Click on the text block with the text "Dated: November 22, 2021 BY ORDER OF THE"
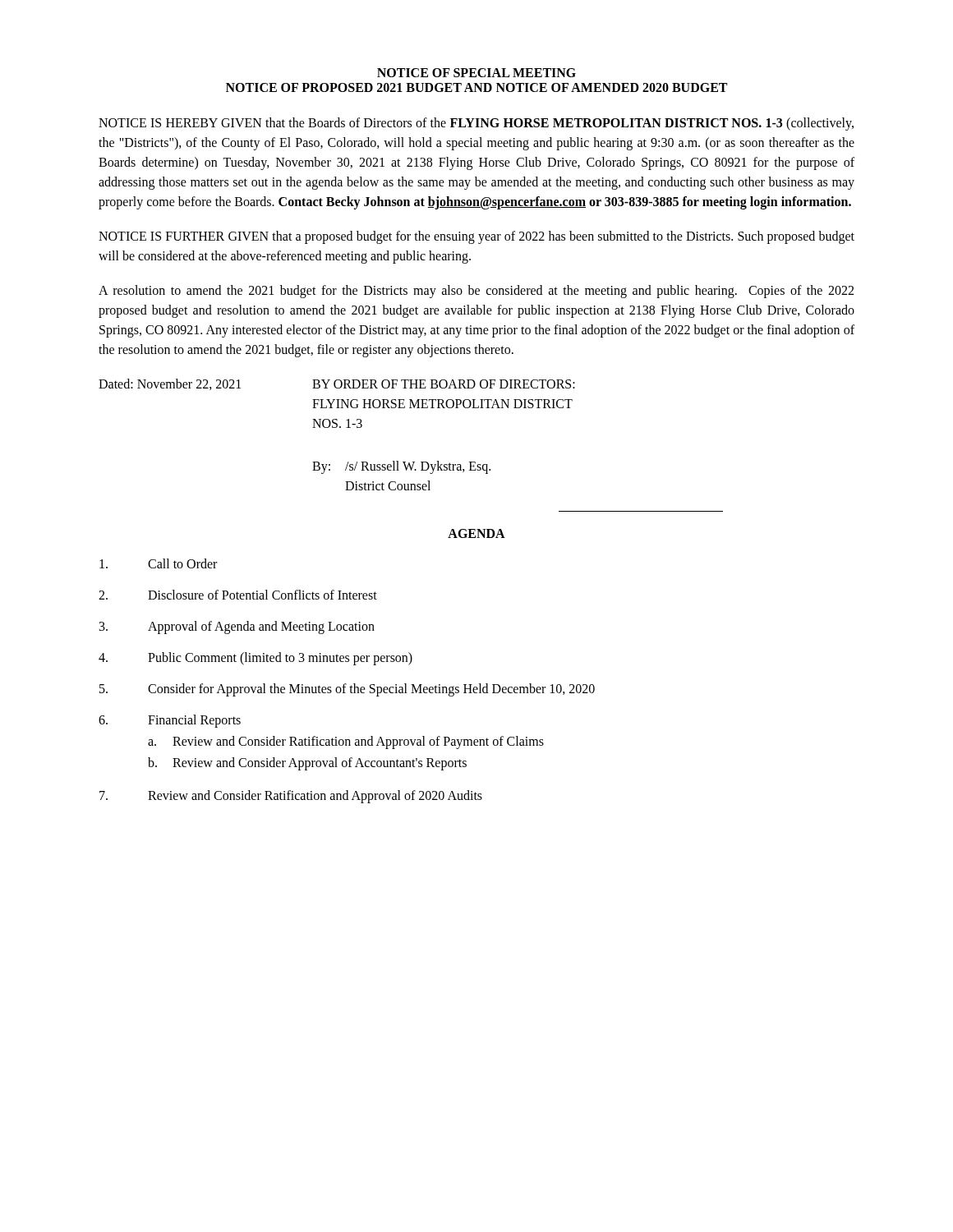 [337, 384]
